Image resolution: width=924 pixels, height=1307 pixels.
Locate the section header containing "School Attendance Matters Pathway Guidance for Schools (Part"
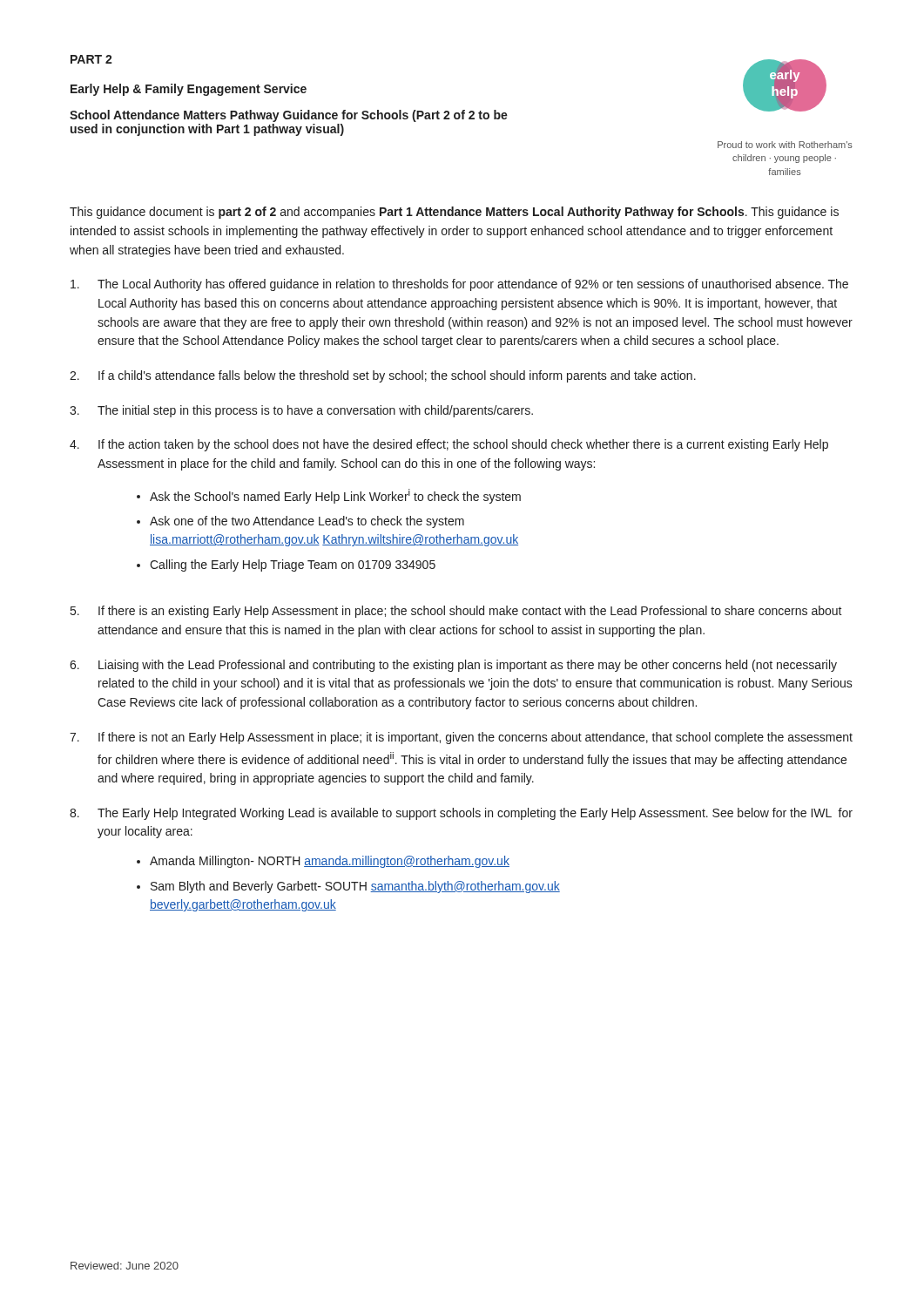click(x=289, y=122)
